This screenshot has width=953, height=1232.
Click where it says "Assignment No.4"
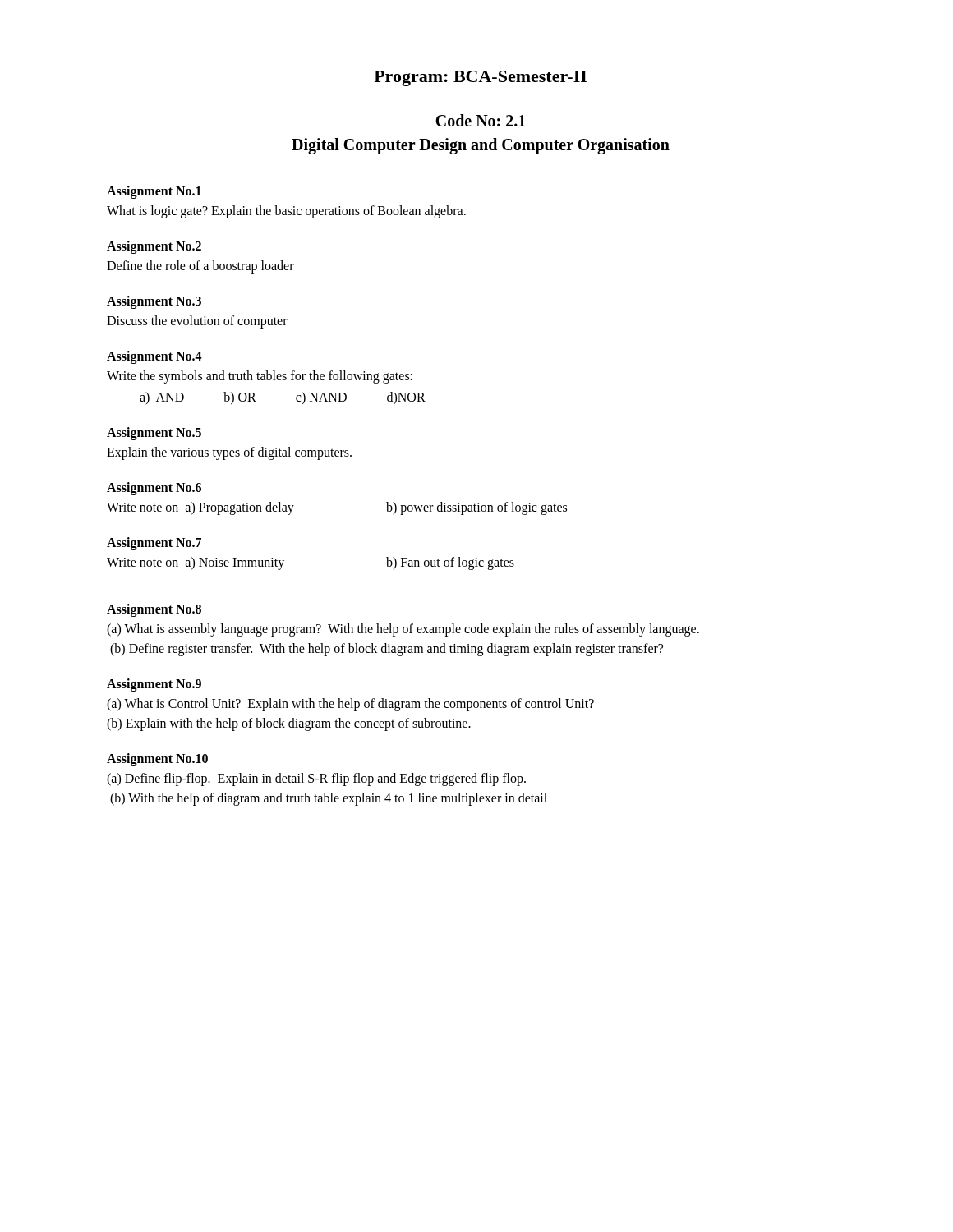[x=154, y=356]
